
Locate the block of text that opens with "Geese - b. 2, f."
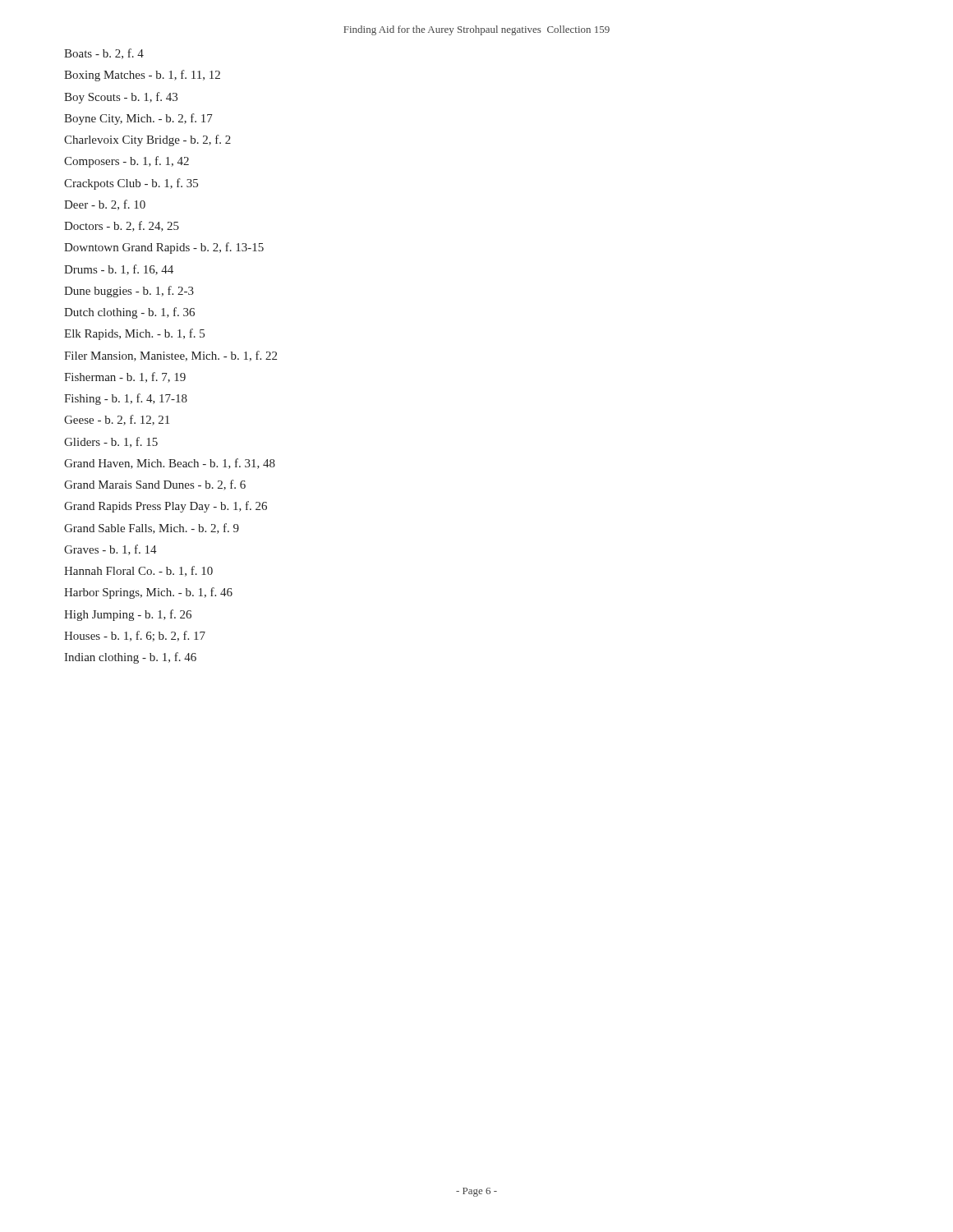point(117,420)
